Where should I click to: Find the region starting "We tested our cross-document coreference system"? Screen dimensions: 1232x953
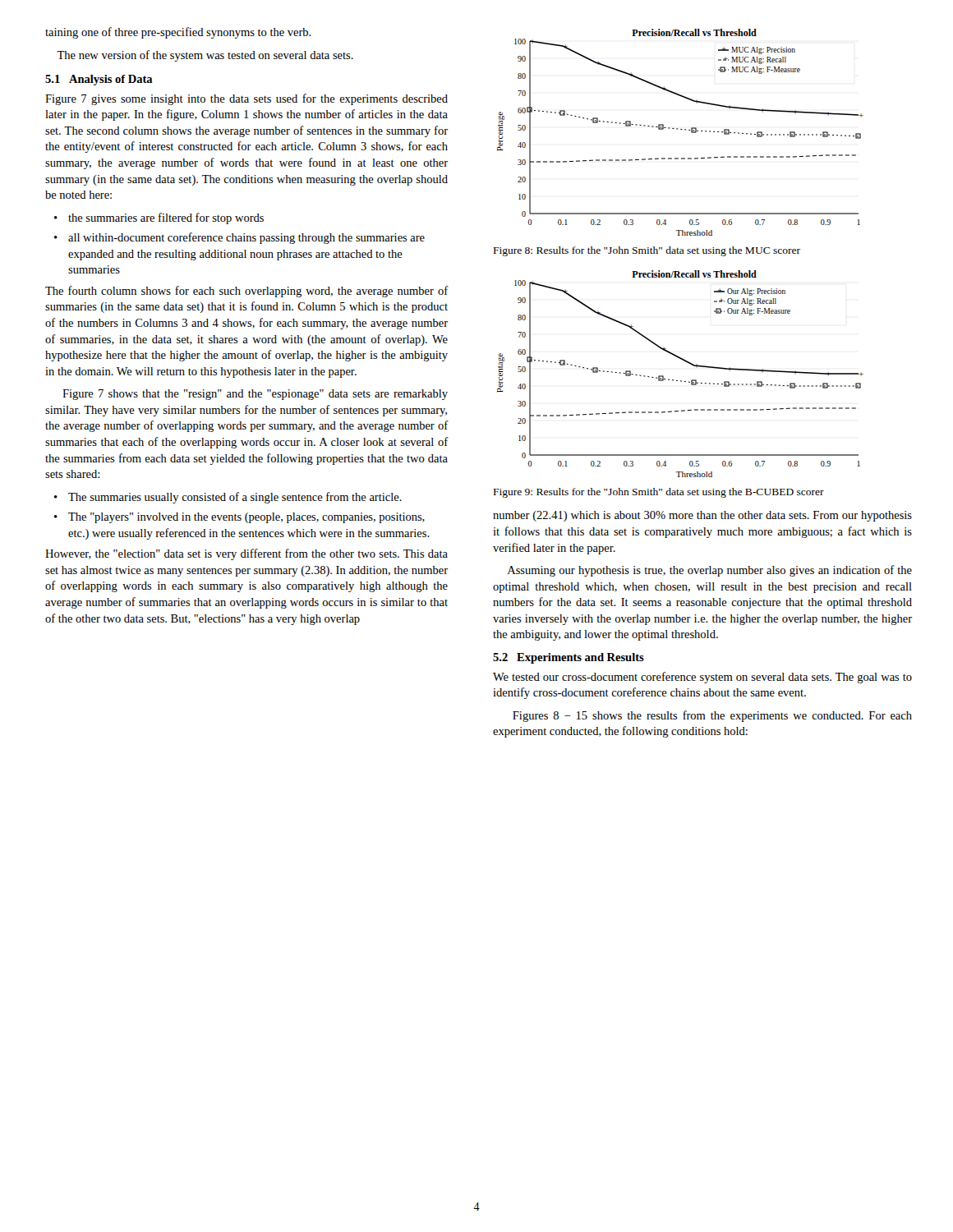[x=702, y=684]
